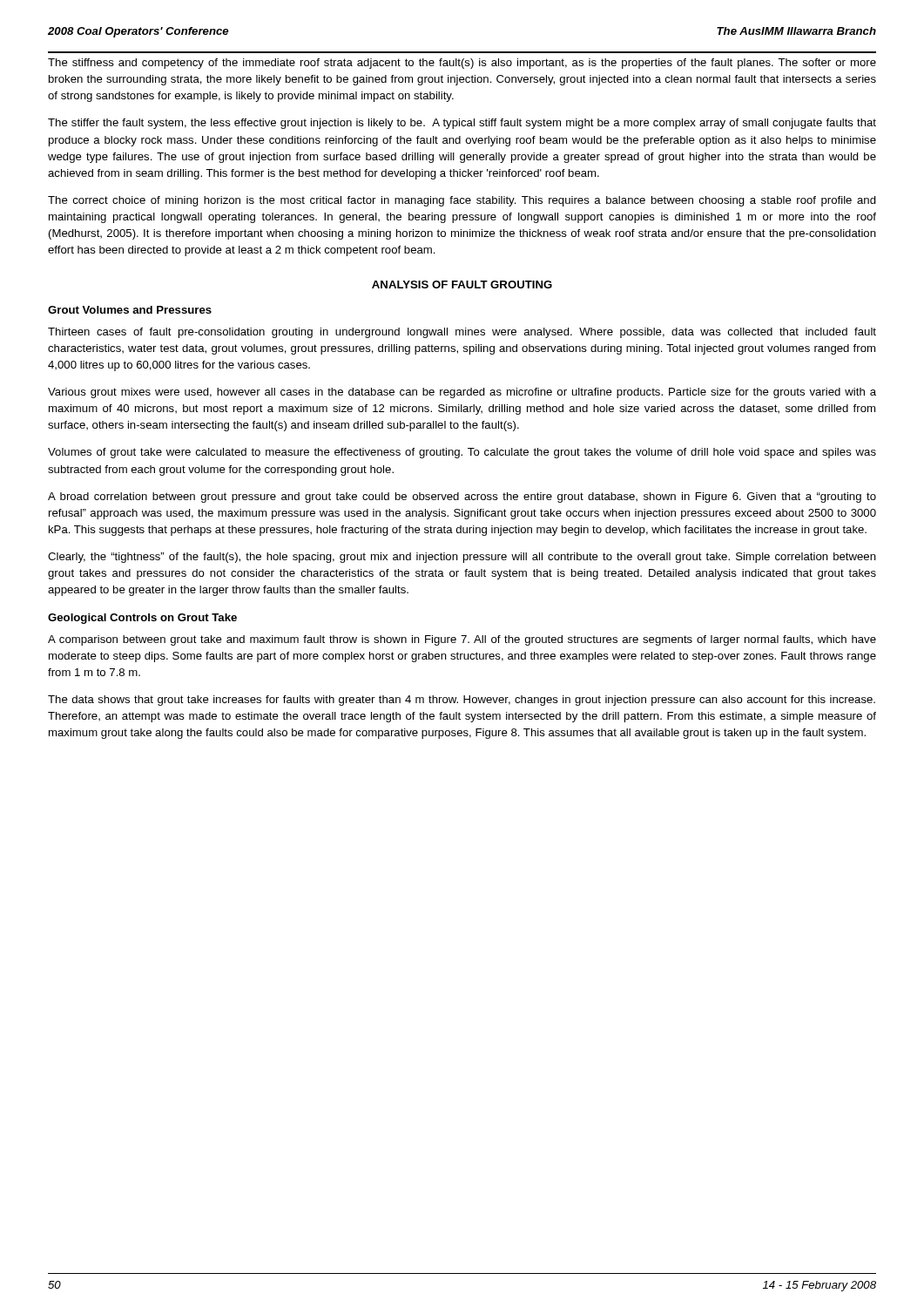This screenshot has width=924, height=1307.
Task: Find the text block containing "The data shows that grout take increases for"
Action: 462,716
